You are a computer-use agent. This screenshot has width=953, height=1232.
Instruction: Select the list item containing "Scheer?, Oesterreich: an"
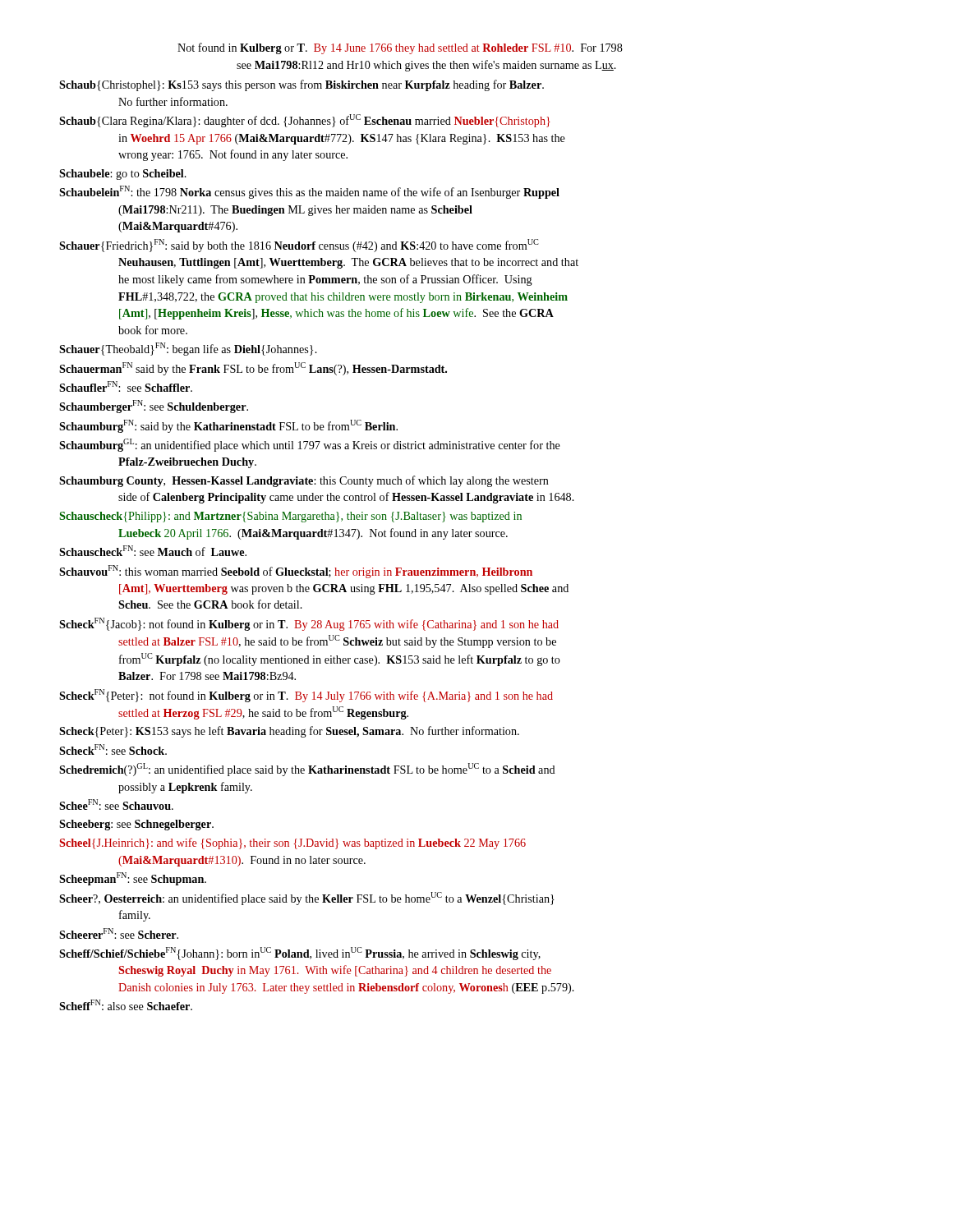tap(476, 907)
